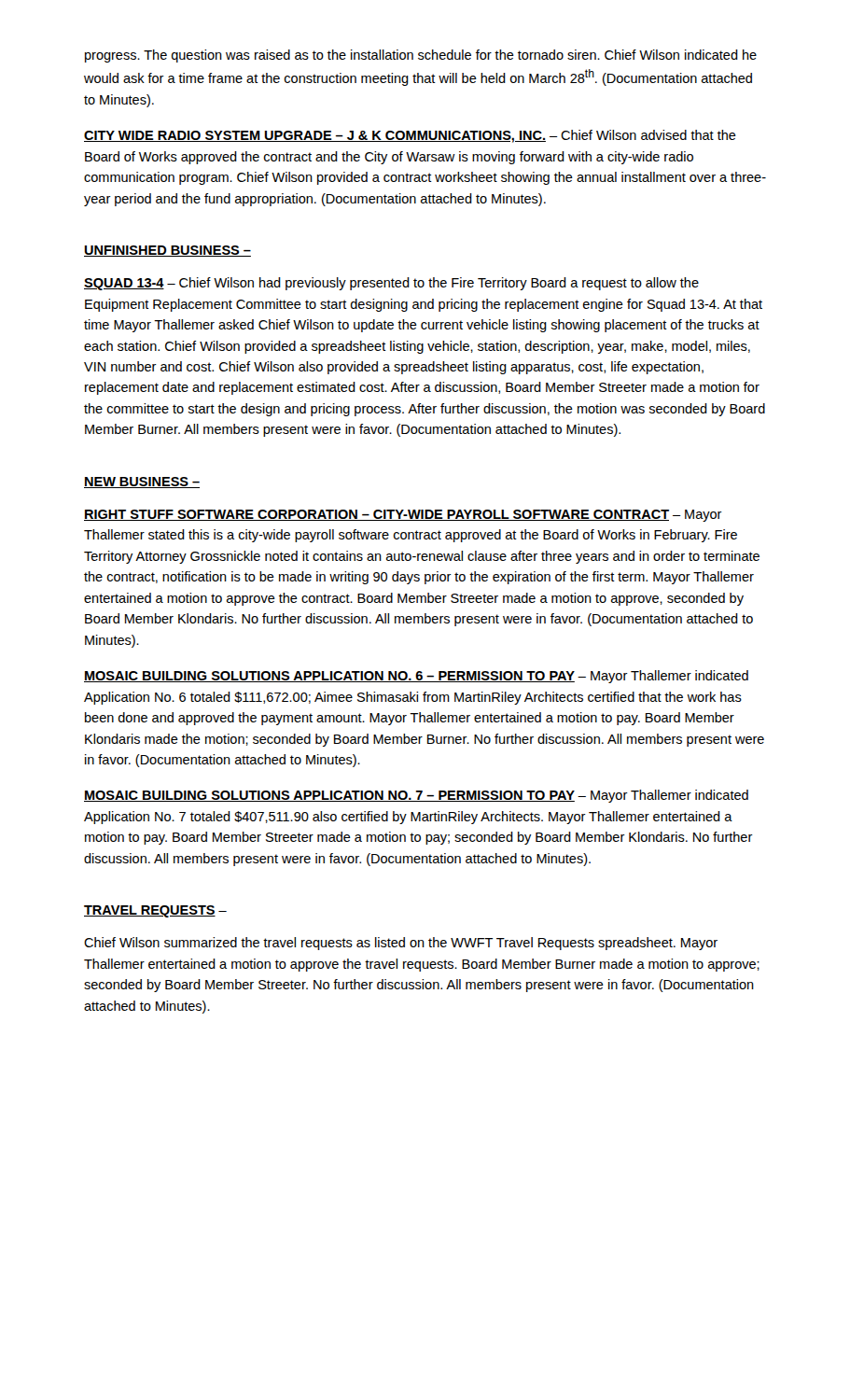Screen dimensions: 1400x850
Task: Click on the text block that reads "progress. The question was raised as to"
Action: pyautogui.click(x=420, y=77)
